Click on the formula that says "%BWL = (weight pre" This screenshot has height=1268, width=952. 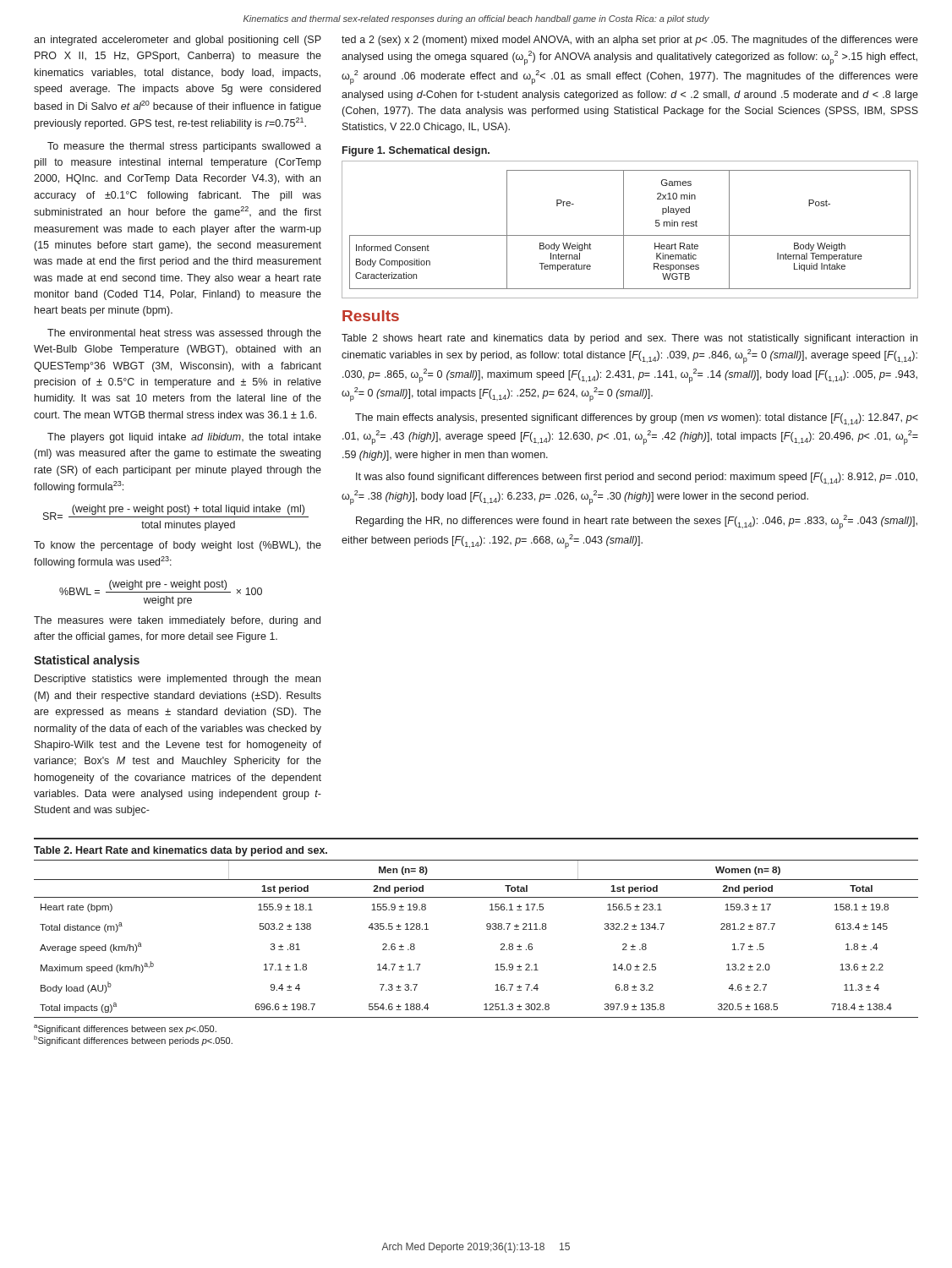[x=190, y=592]
